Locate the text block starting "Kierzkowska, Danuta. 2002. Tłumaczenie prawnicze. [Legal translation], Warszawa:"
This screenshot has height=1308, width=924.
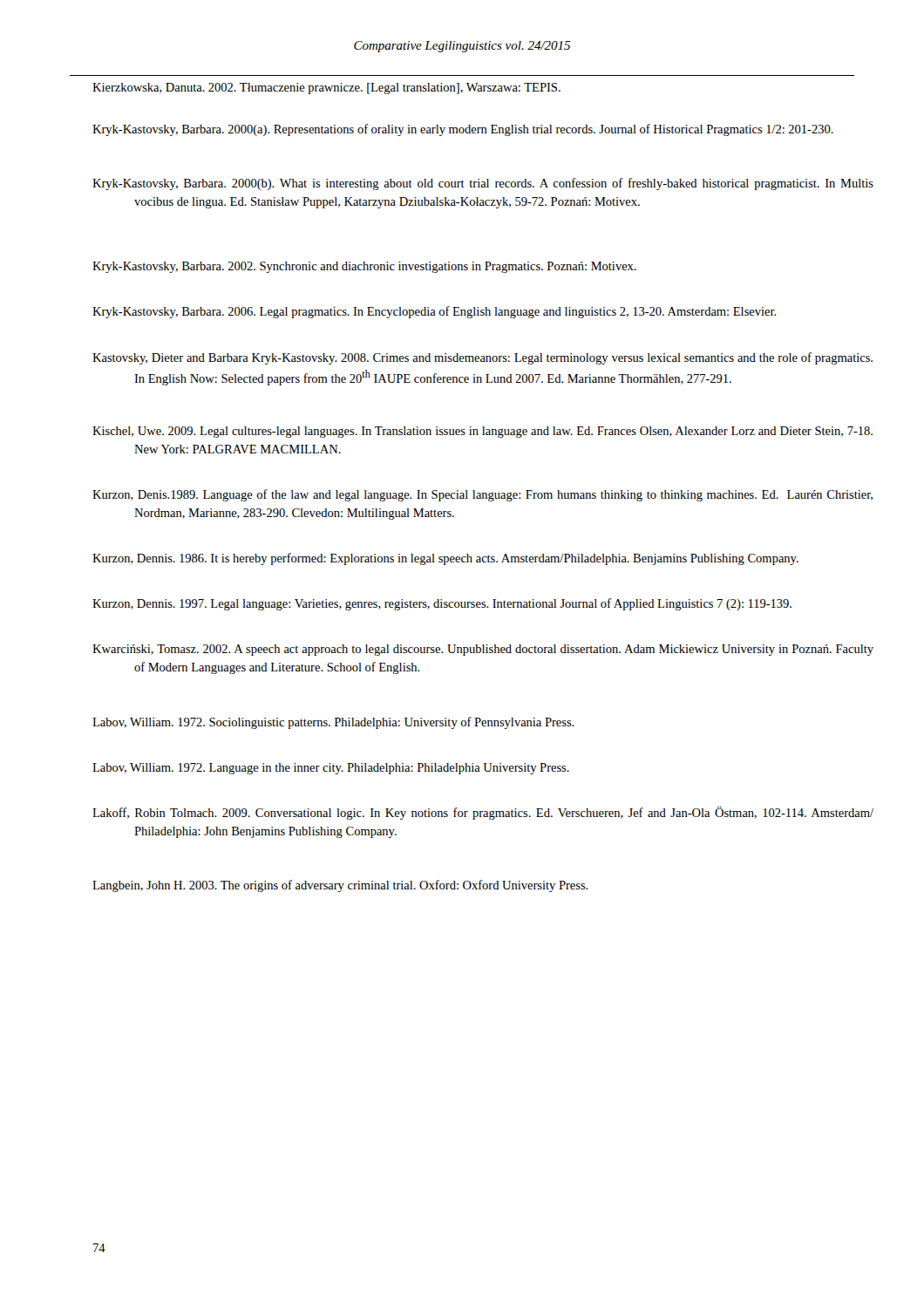(327, 87)
